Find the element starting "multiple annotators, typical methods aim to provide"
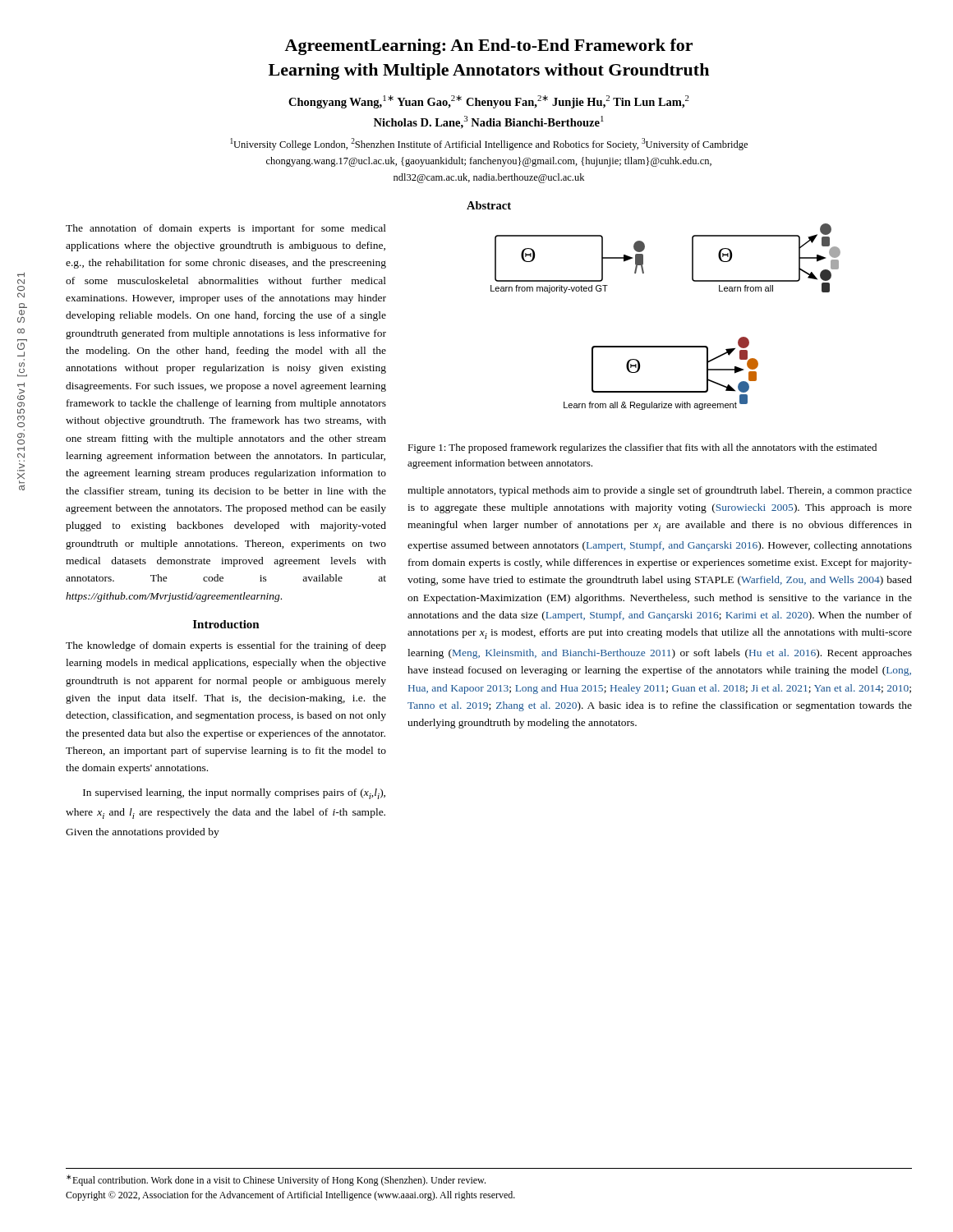The image size is (953, 1232). click(660, 606)
